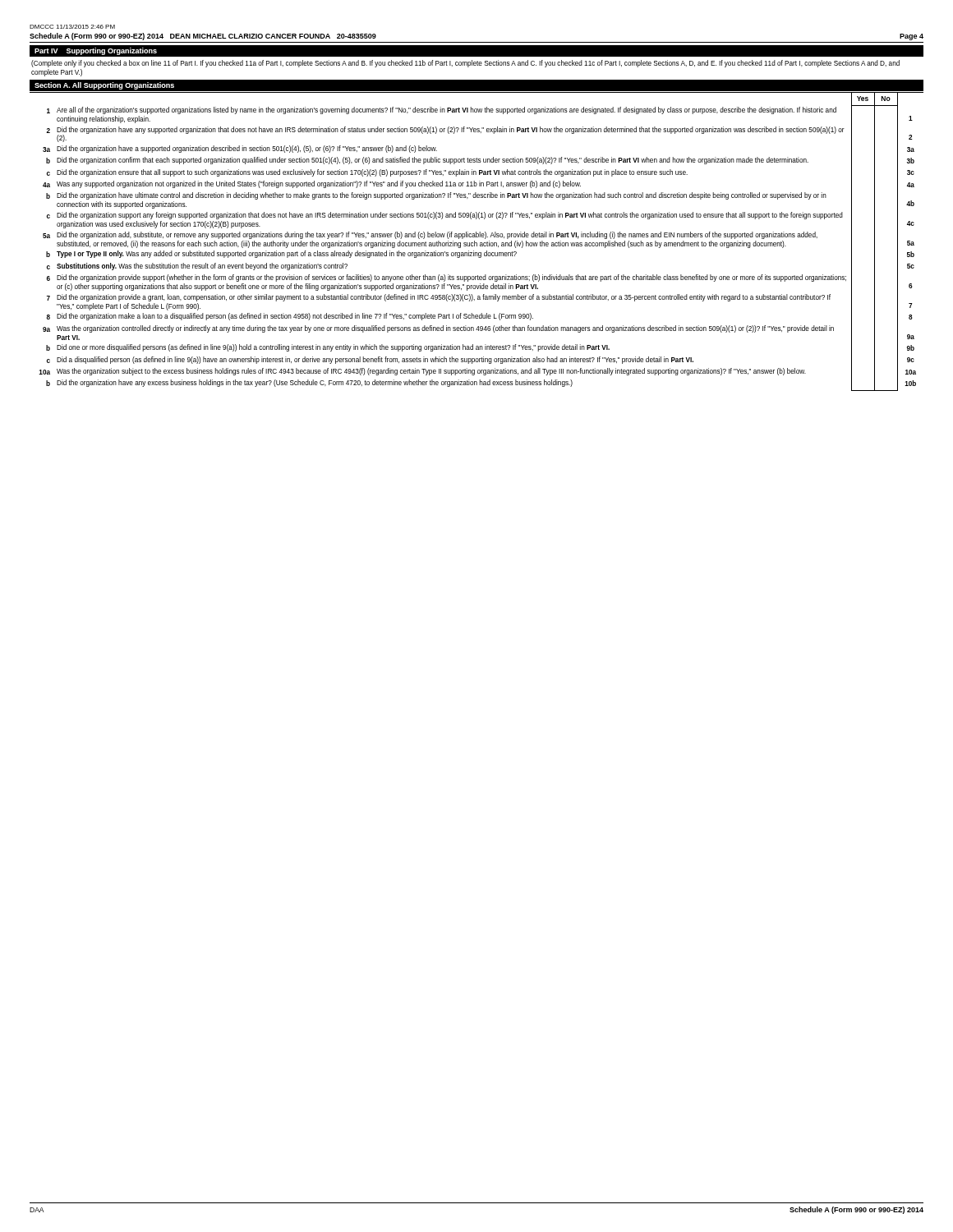Point to the block beginning "c Substitutions only. Was the substitution the result"
Viewport: 953px width, 1232px height.
coord(476,268)
